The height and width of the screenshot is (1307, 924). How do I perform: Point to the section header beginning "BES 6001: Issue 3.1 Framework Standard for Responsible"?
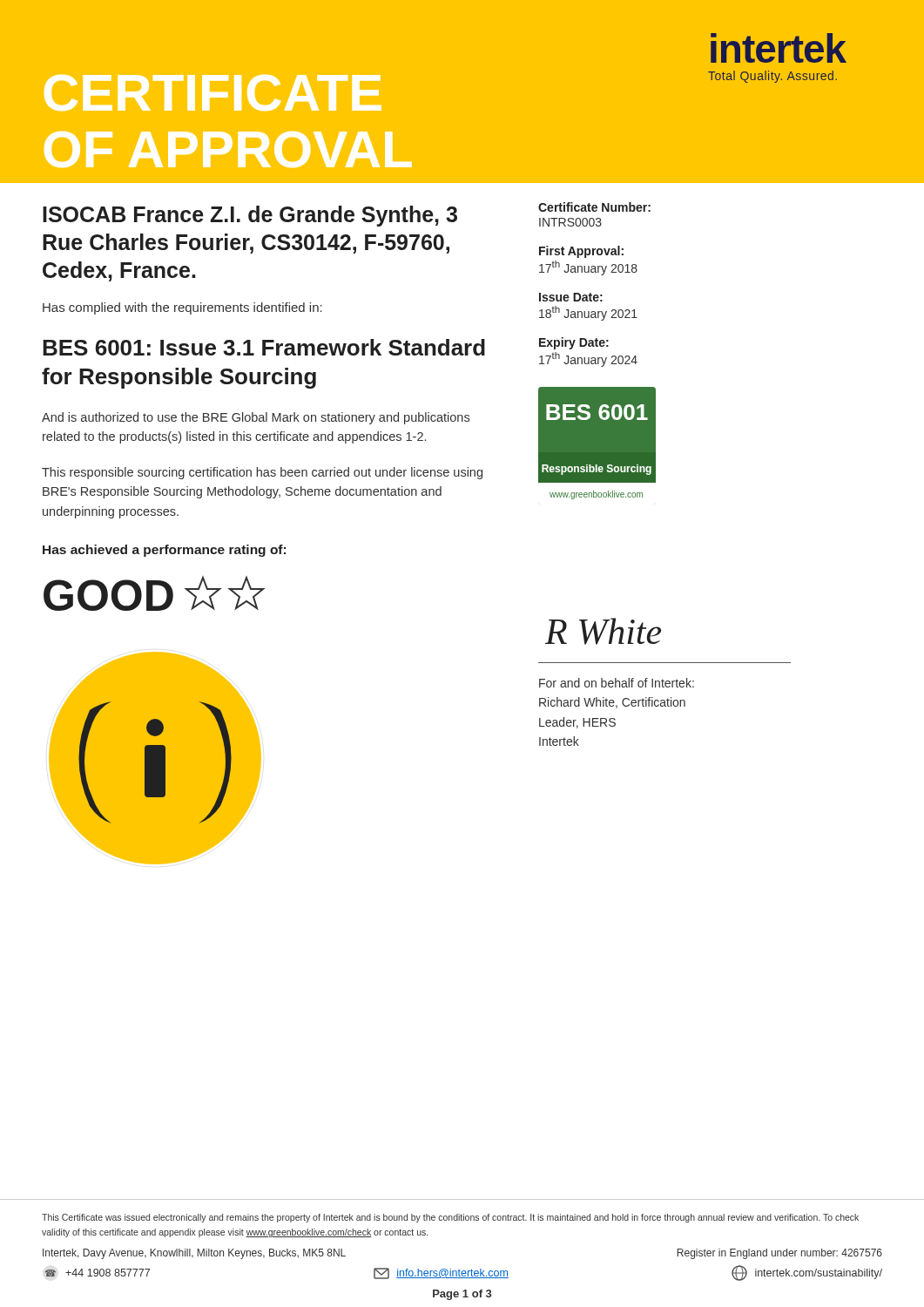tap(264, 362)
